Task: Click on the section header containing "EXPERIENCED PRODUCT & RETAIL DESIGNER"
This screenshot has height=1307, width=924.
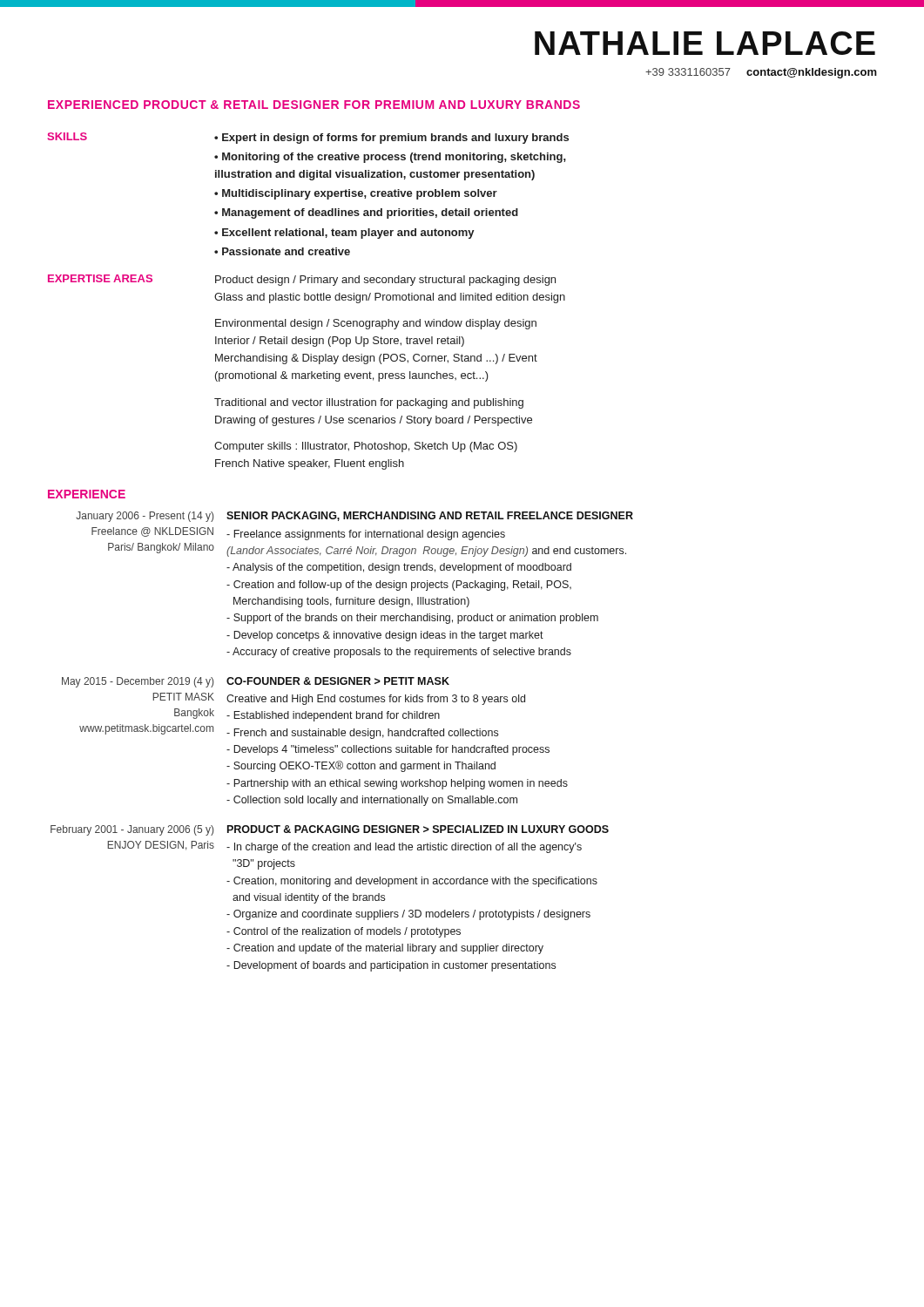Action: pyautogui.click(x=314, y=104)
